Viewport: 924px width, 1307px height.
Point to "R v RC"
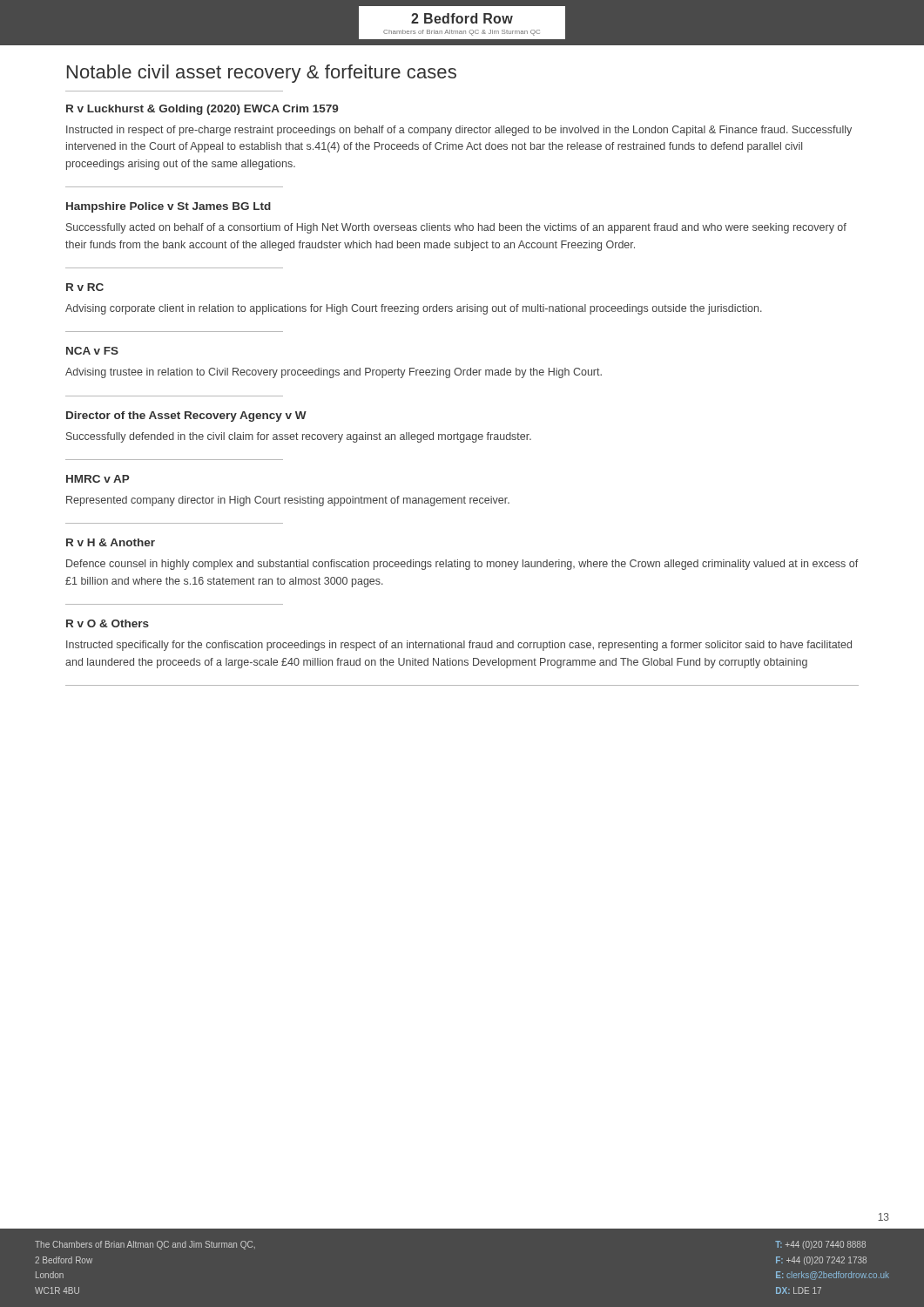tap(85, 287)
